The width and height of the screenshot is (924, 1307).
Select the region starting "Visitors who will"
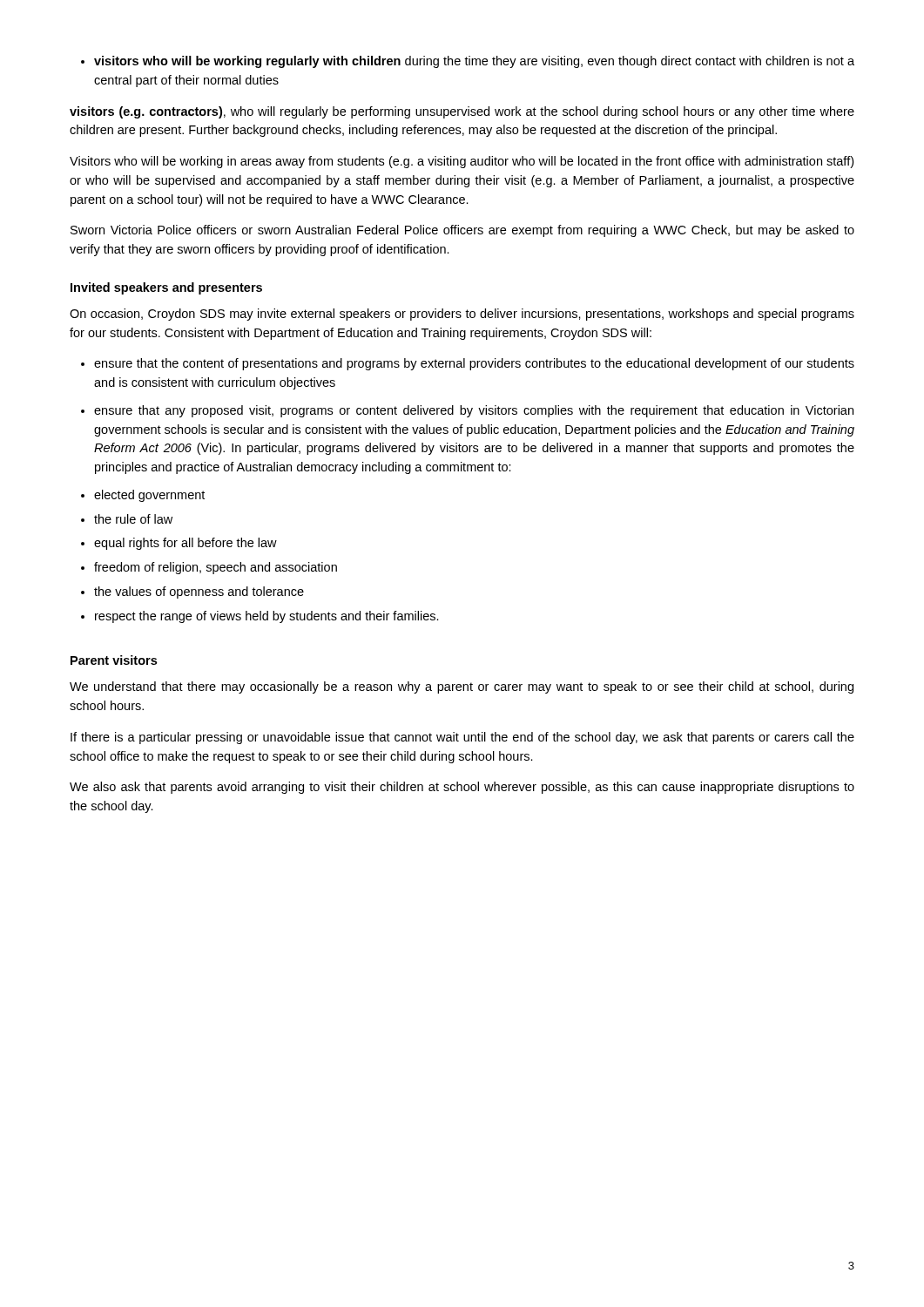coord(462,181)
